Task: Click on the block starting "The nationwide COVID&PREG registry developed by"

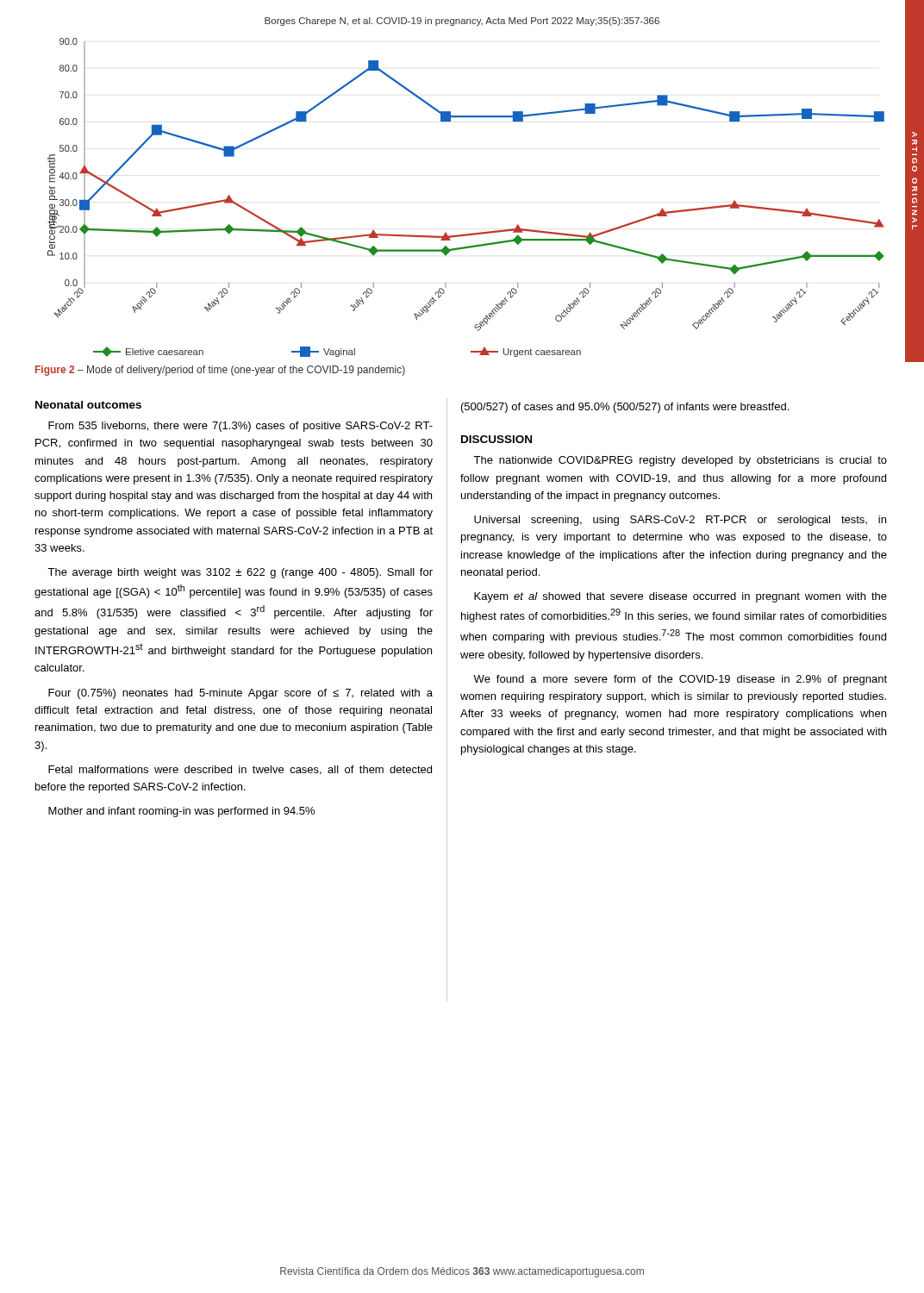Action: point(674,605)
